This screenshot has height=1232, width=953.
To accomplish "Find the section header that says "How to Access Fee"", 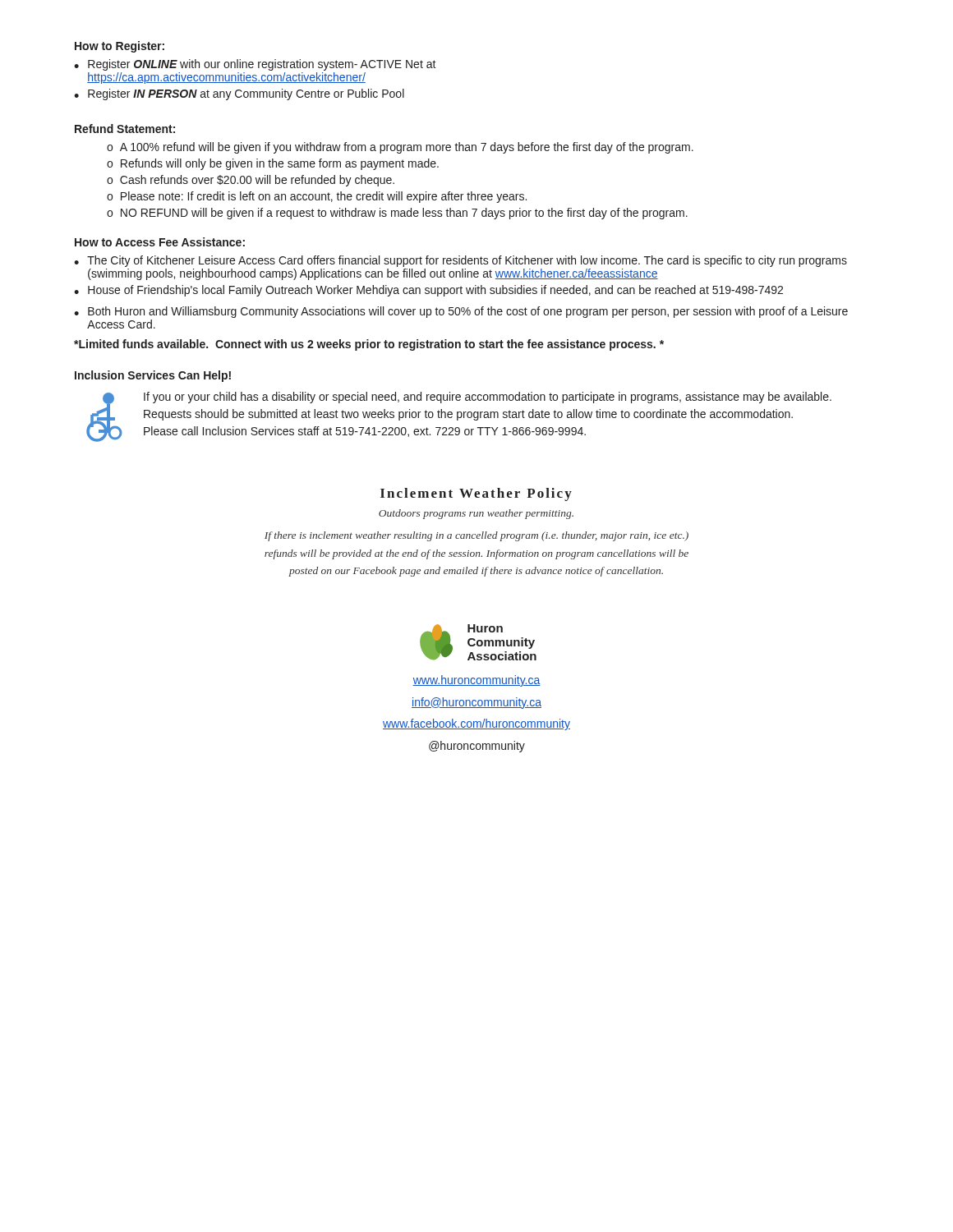I will pos(160,242).
